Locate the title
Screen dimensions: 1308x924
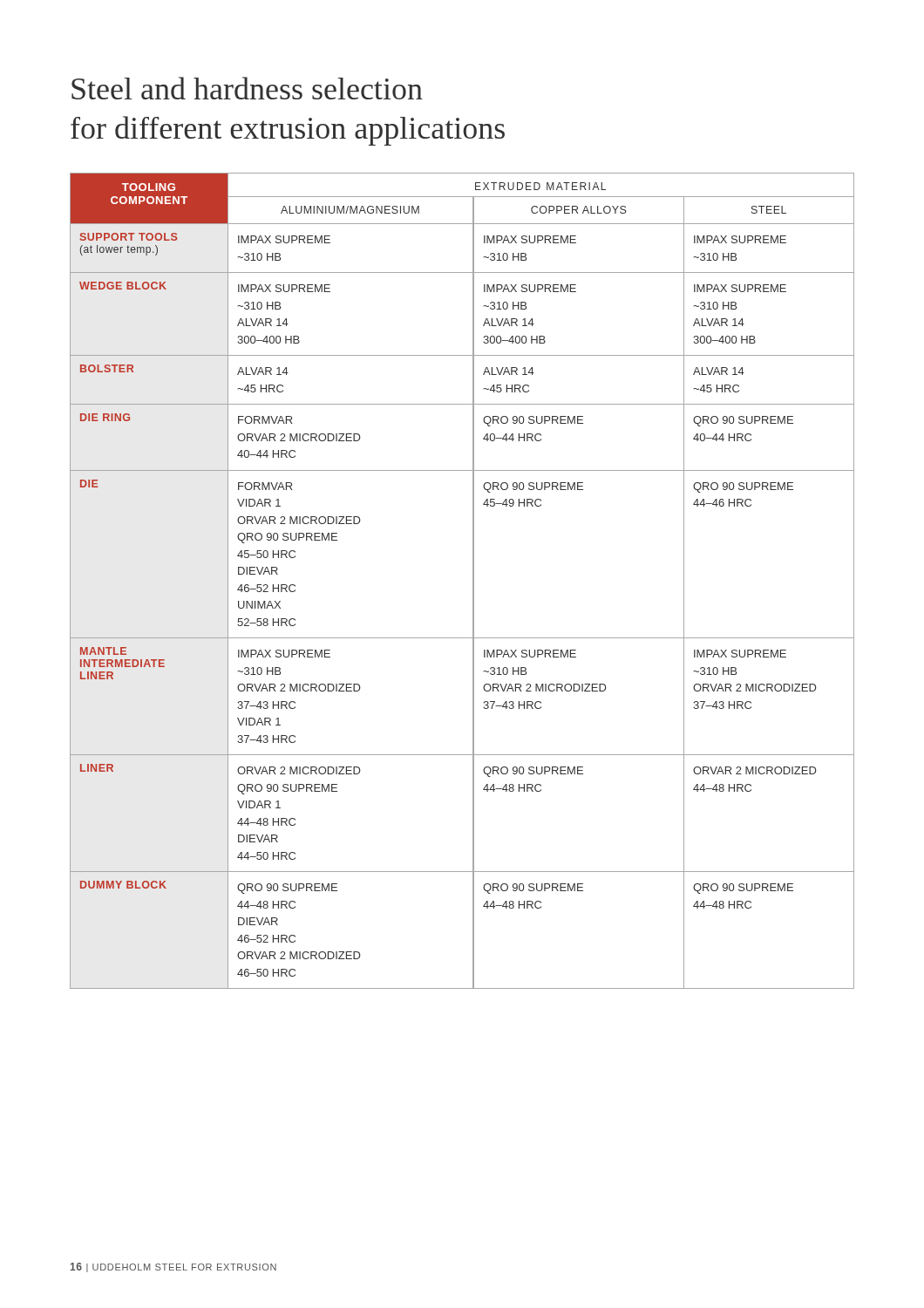462,109
